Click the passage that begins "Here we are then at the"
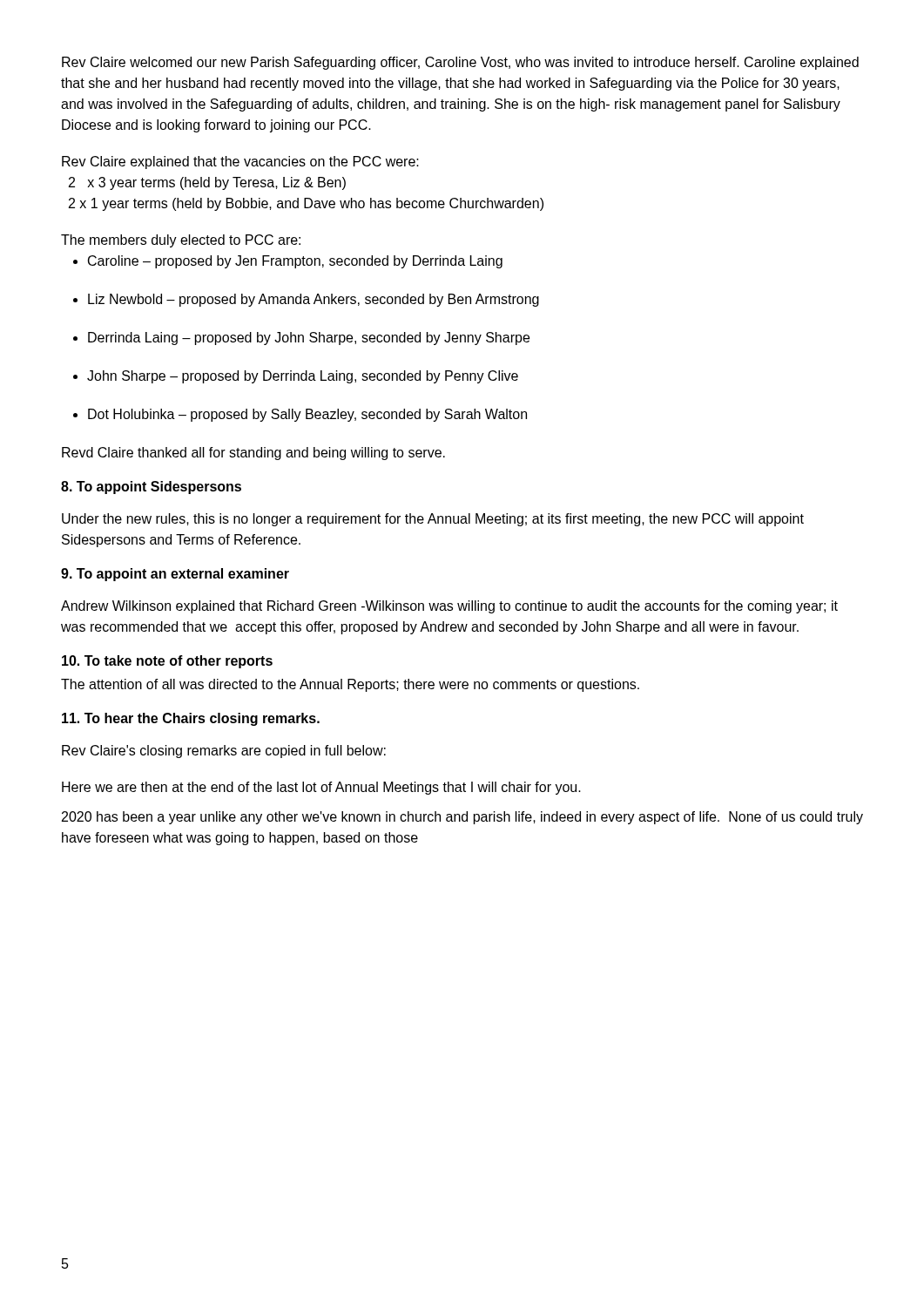 click(x=321, y=787)
